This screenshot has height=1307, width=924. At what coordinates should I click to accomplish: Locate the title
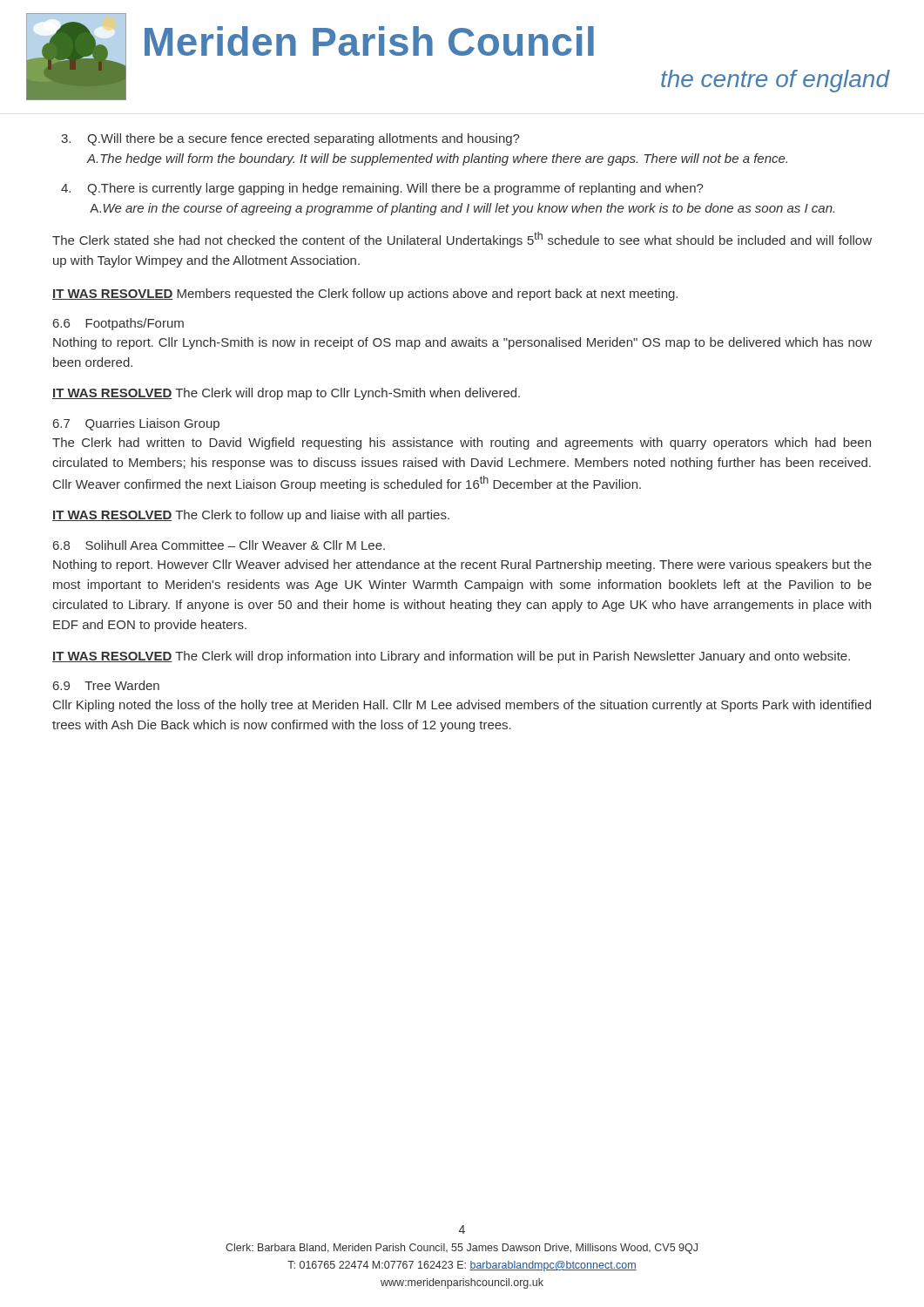tap(369, 42)
